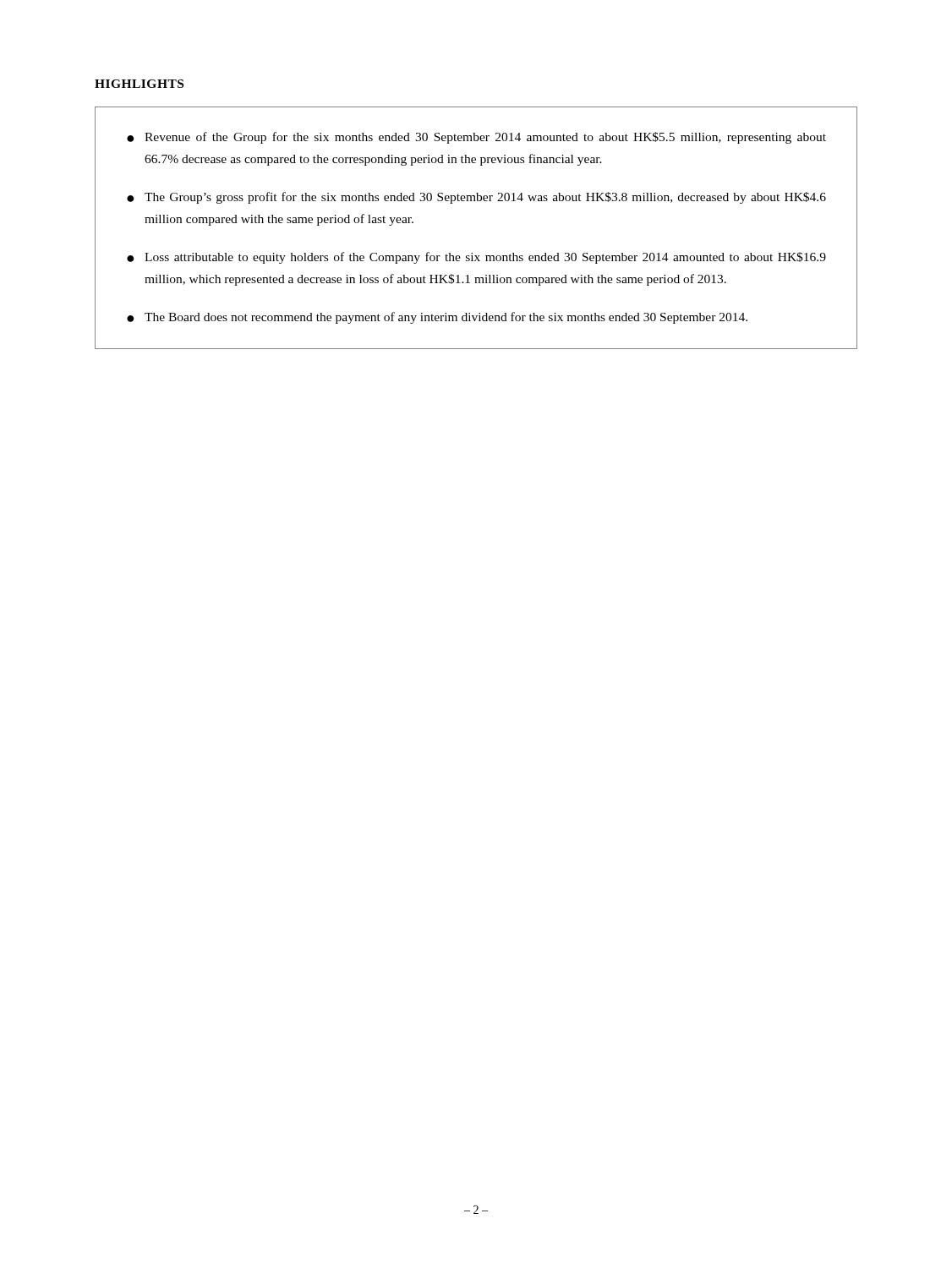Screen dimensions: 1268x952
Task: Find a section header
Action: (x=140, y=83)
